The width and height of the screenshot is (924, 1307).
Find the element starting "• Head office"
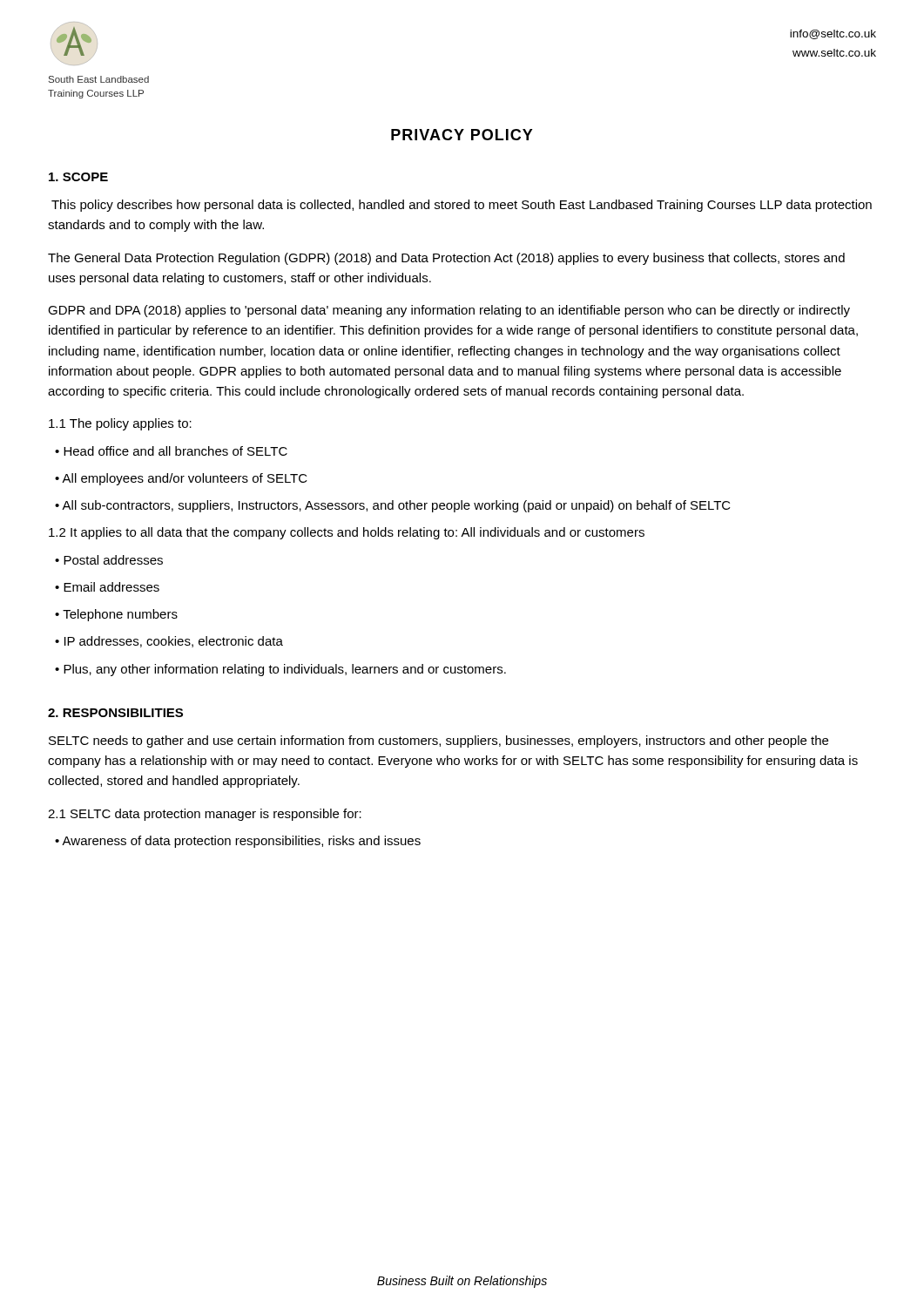pyautogui.click(x=171, y=450)
